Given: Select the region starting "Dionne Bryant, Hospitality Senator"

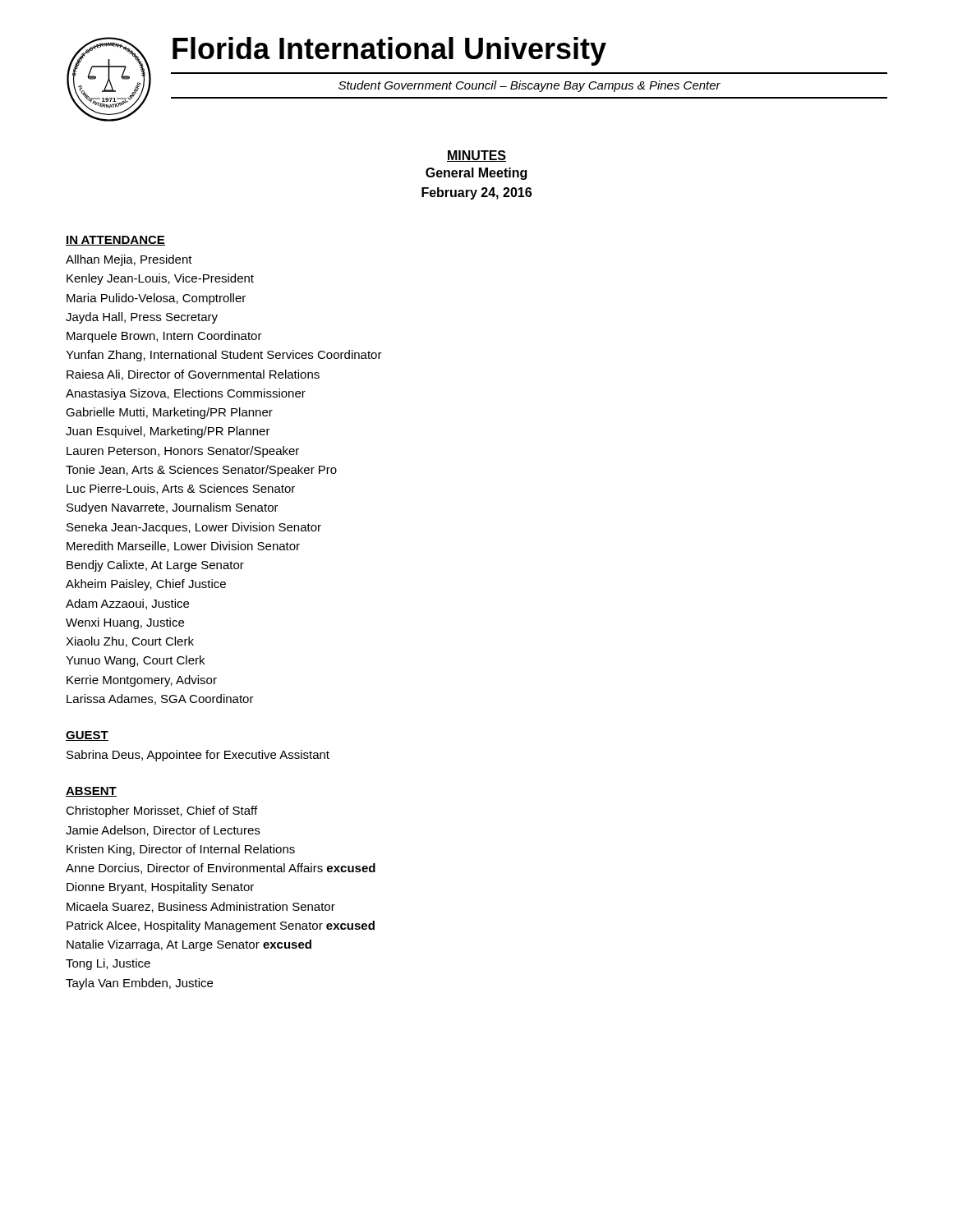Looking at the screenshot, I should tap(160, 887).
